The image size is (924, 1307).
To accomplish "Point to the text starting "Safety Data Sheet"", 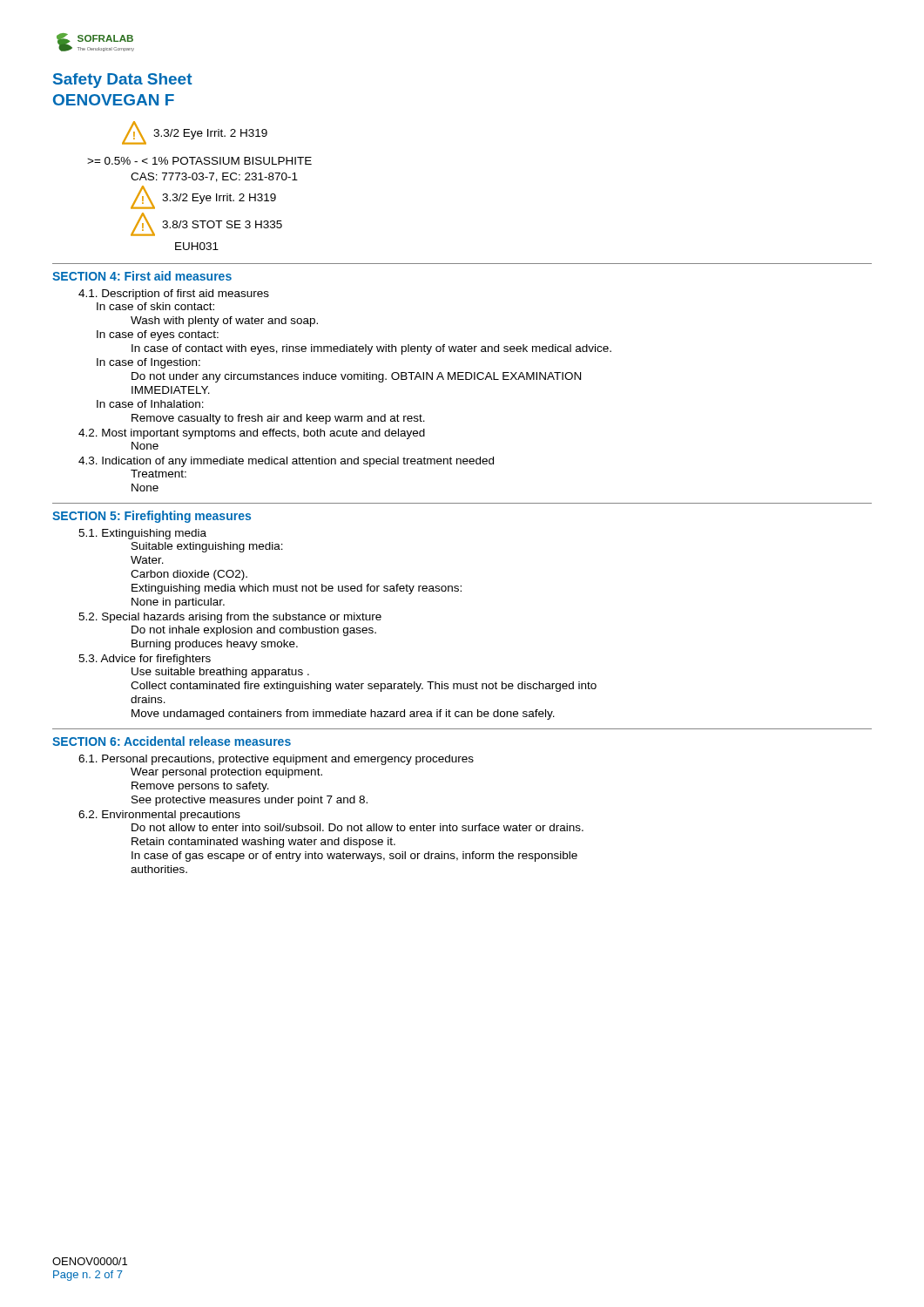I will 123,81.
